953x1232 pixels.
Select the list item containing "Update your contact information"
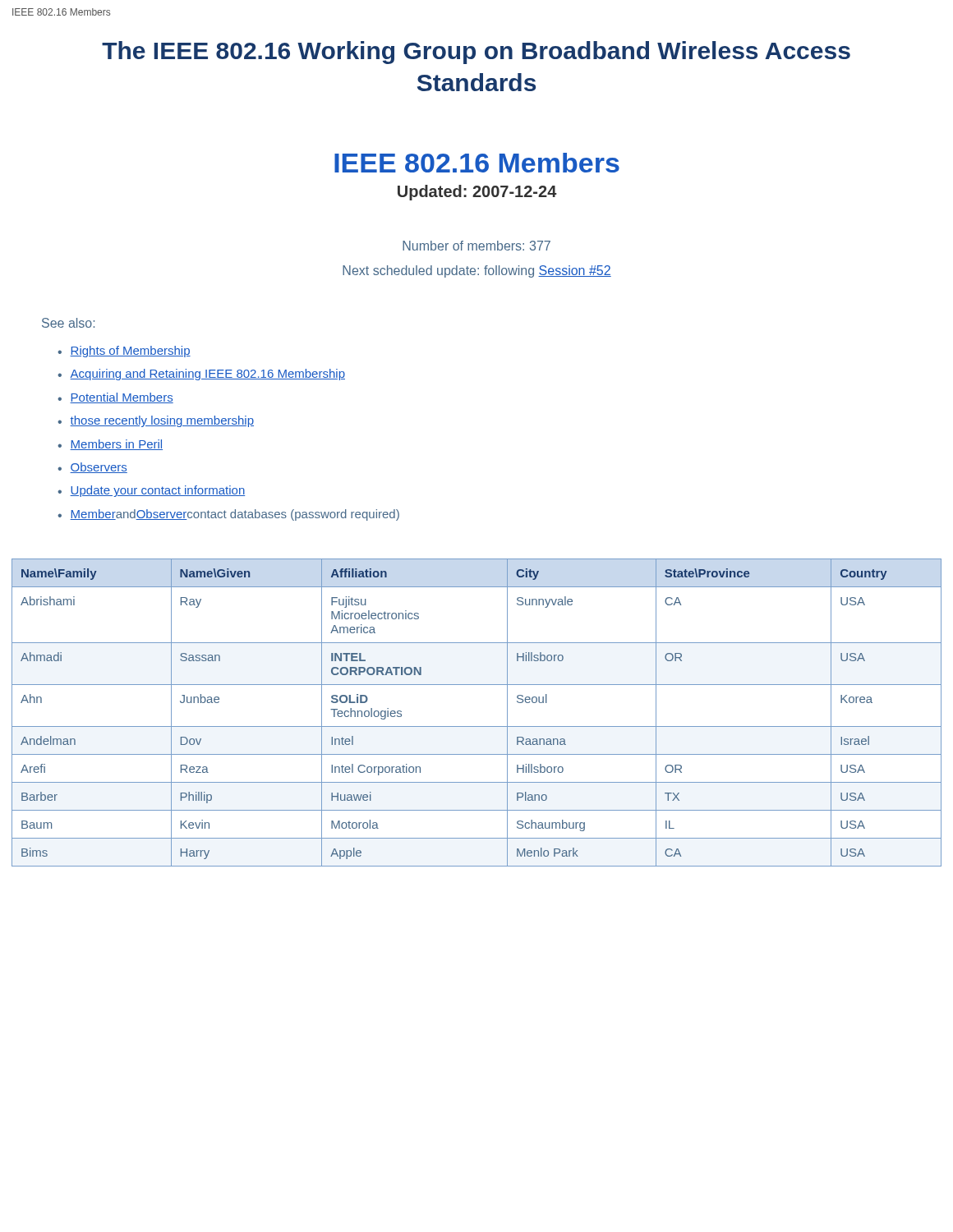coord(158,490)
